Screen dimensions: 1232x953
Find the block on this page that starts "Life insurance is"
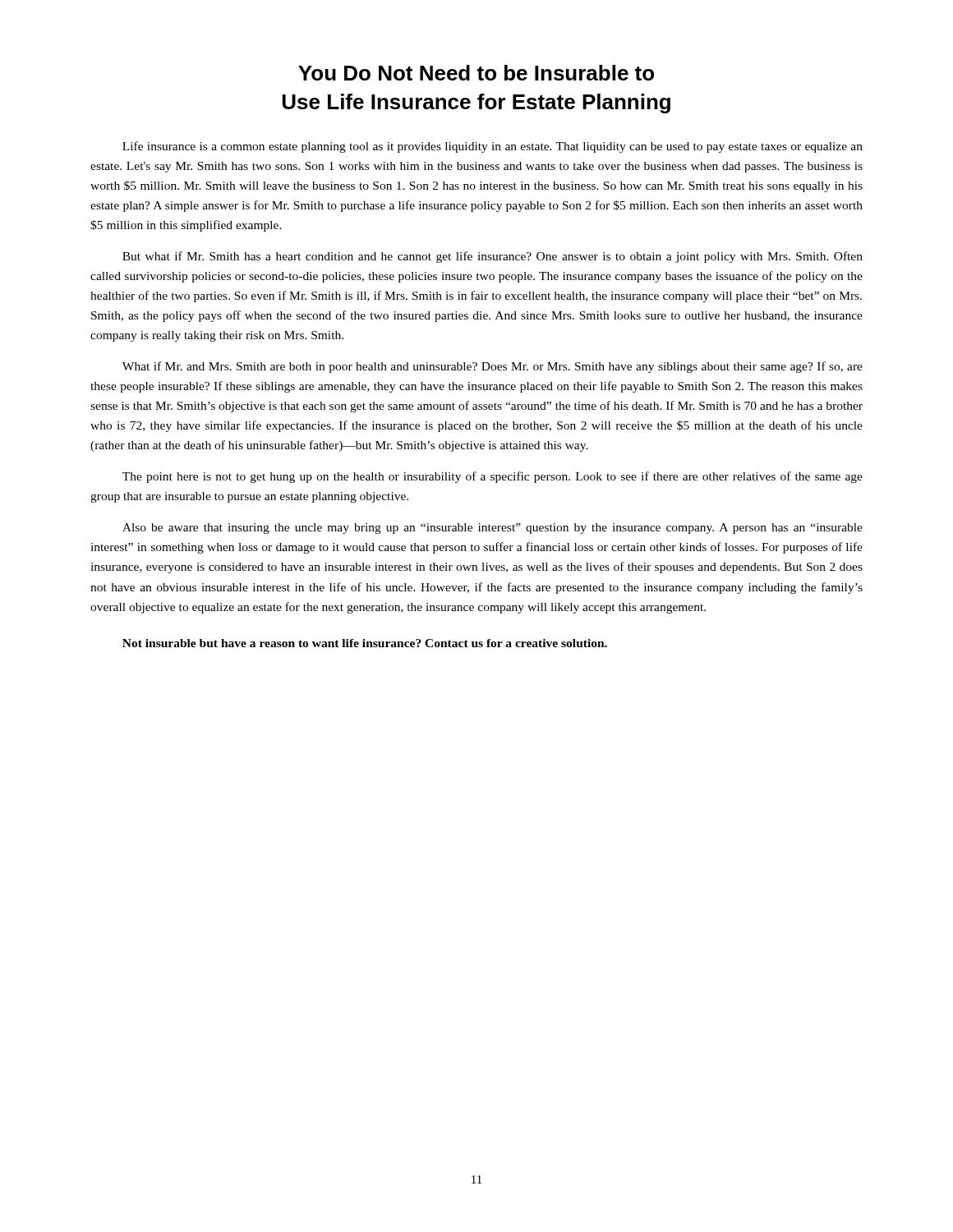pos(476,186)
